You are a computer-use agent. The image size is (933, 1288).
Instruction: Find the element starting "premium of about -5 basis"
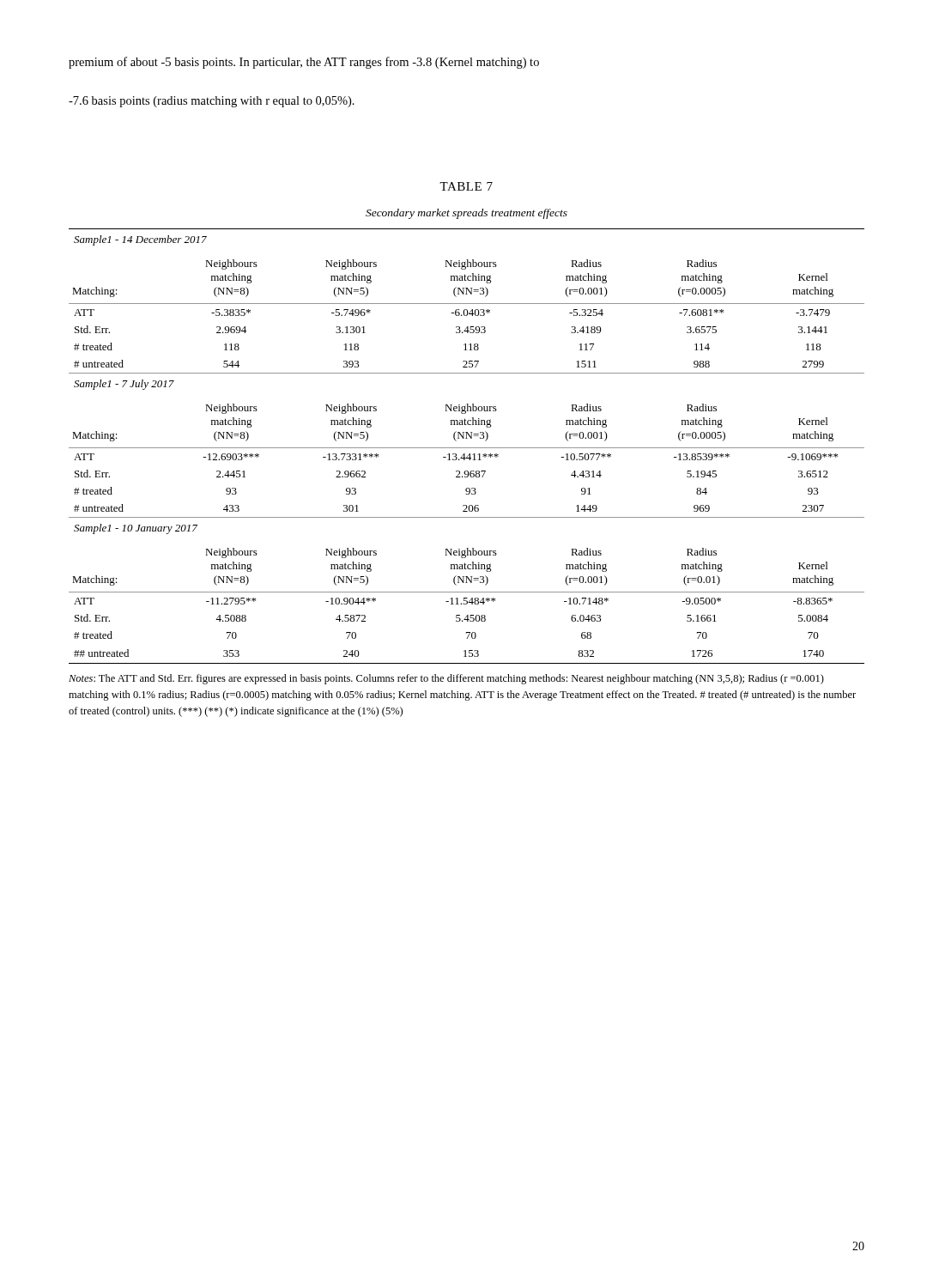coord(304,62)
